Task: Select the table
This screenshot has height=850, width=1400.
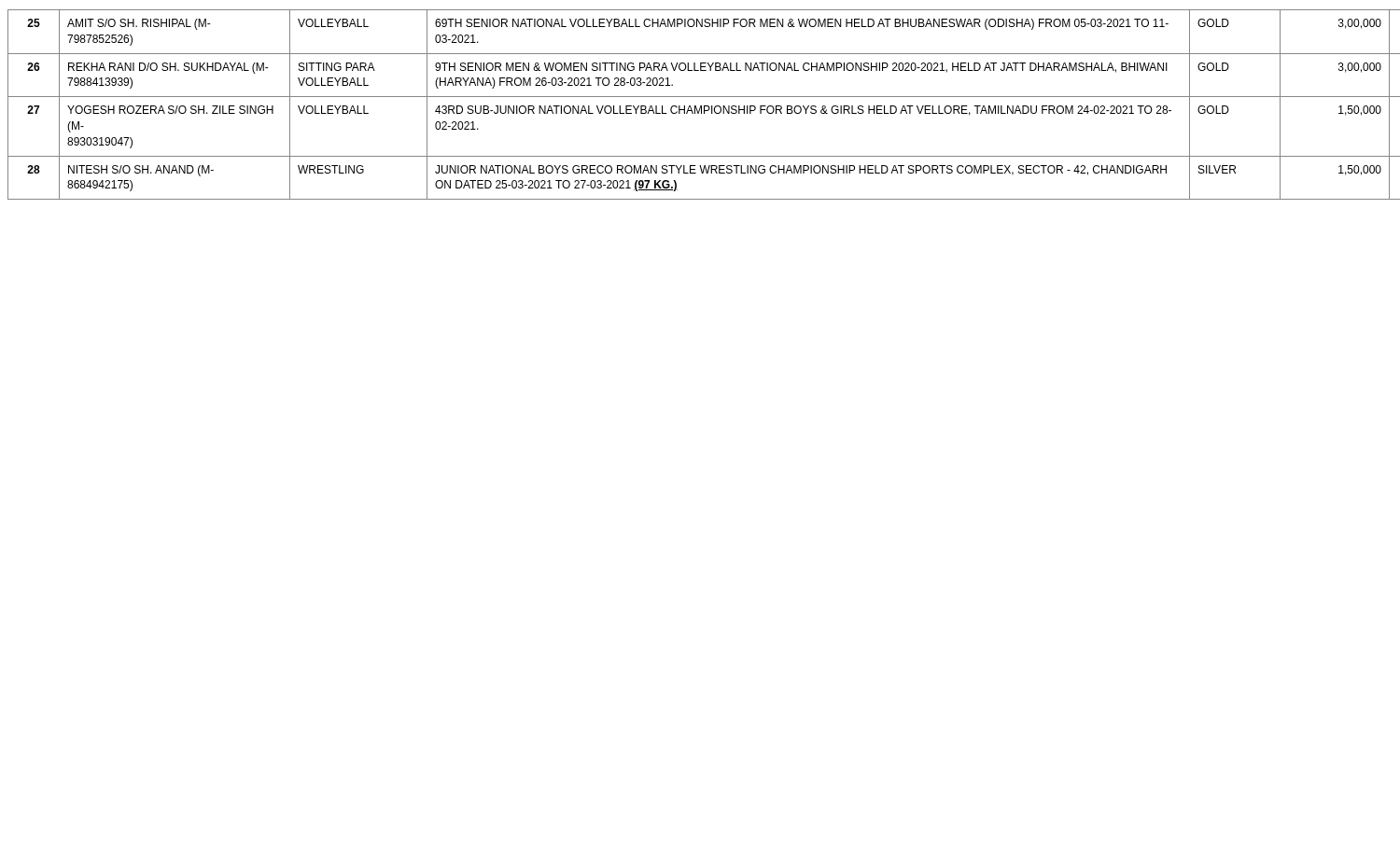Action: click(x=700, y=105)
